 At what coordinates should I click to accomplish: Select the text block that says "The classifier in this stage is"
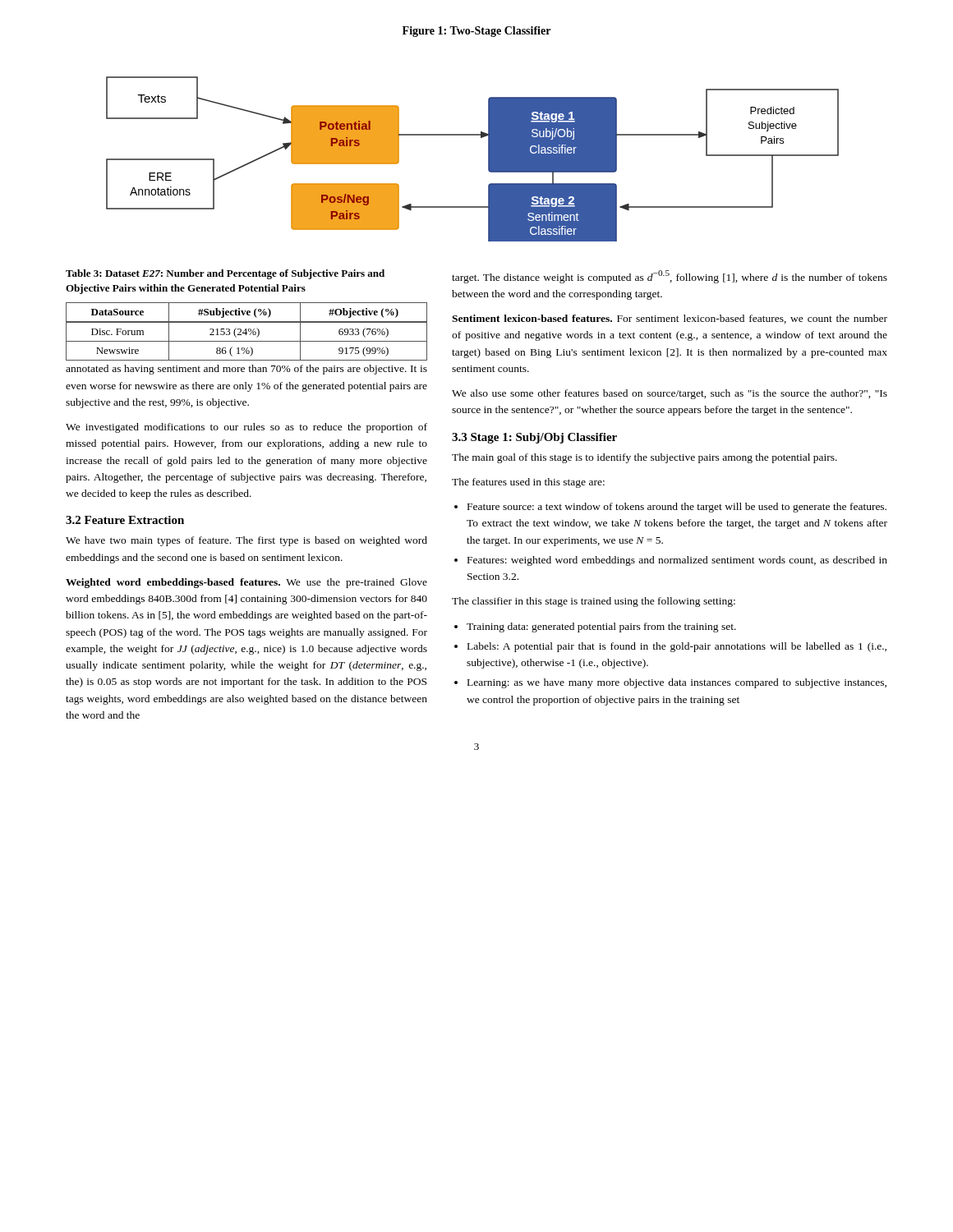coord(670,602)
